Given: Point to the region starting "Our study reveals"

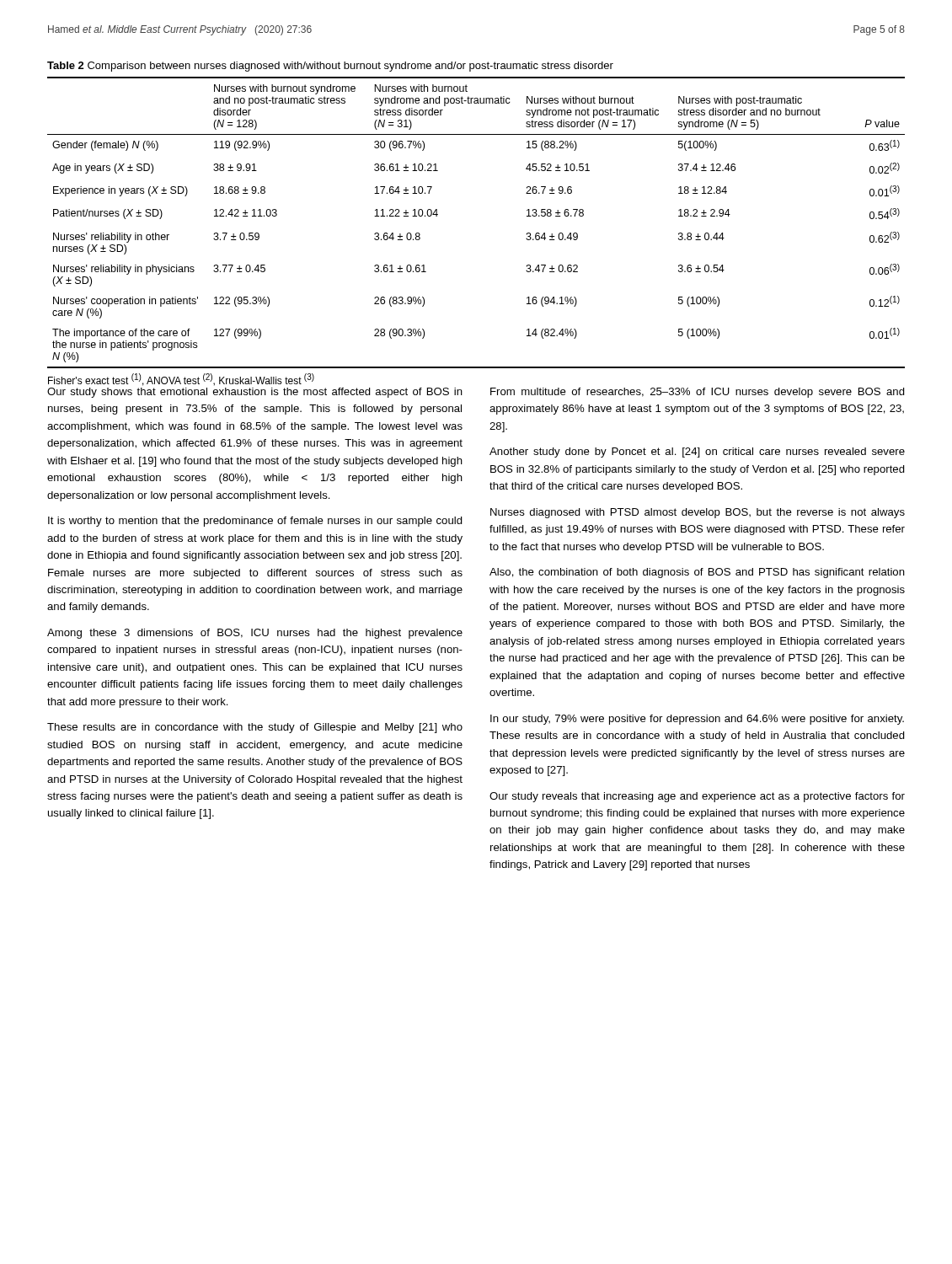Looking at the screenshot, I should click(x=697, y=831).
